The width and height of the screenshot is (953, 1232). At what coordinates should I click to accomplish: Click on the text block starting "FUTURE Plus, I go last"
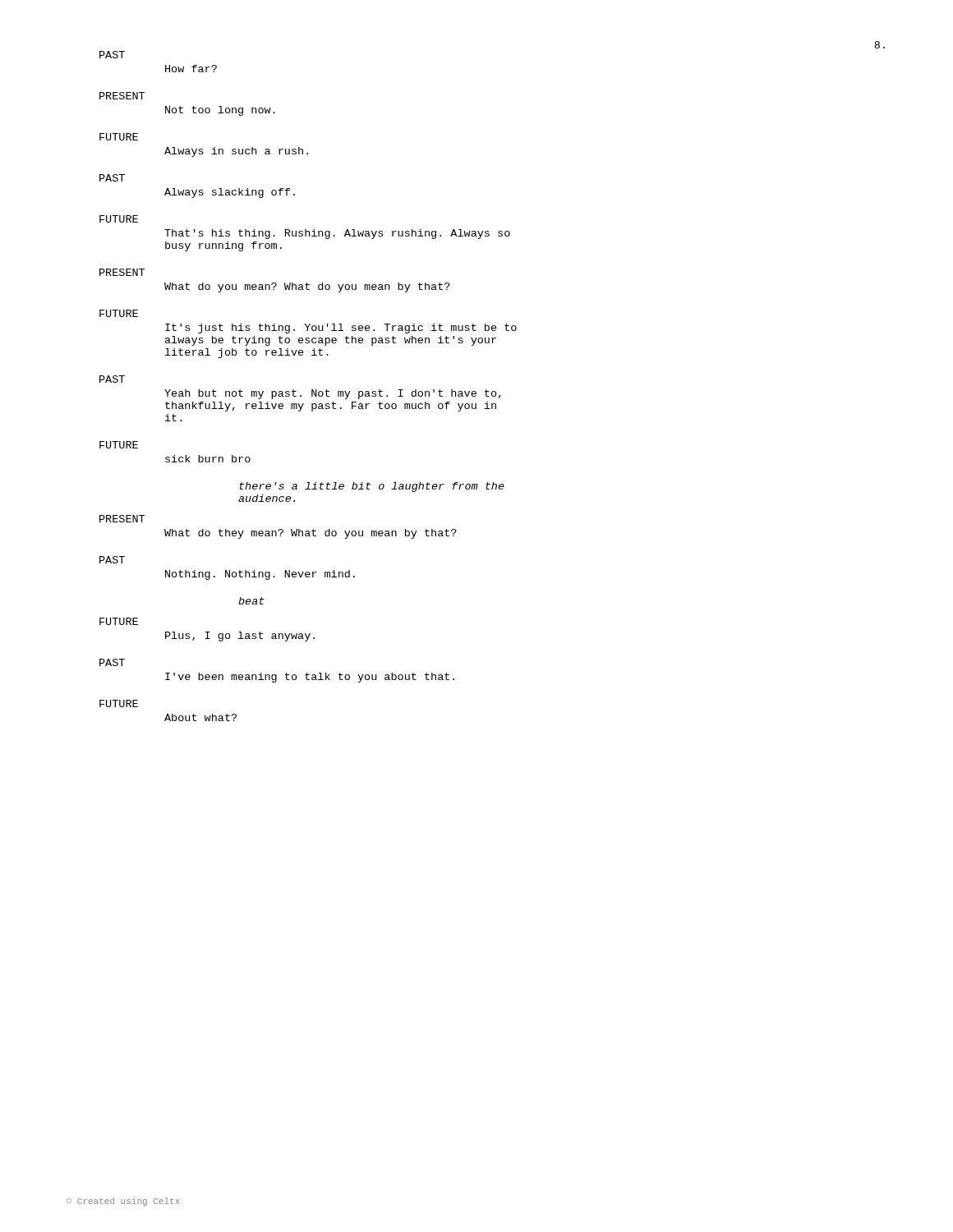(x=119, y=621)
